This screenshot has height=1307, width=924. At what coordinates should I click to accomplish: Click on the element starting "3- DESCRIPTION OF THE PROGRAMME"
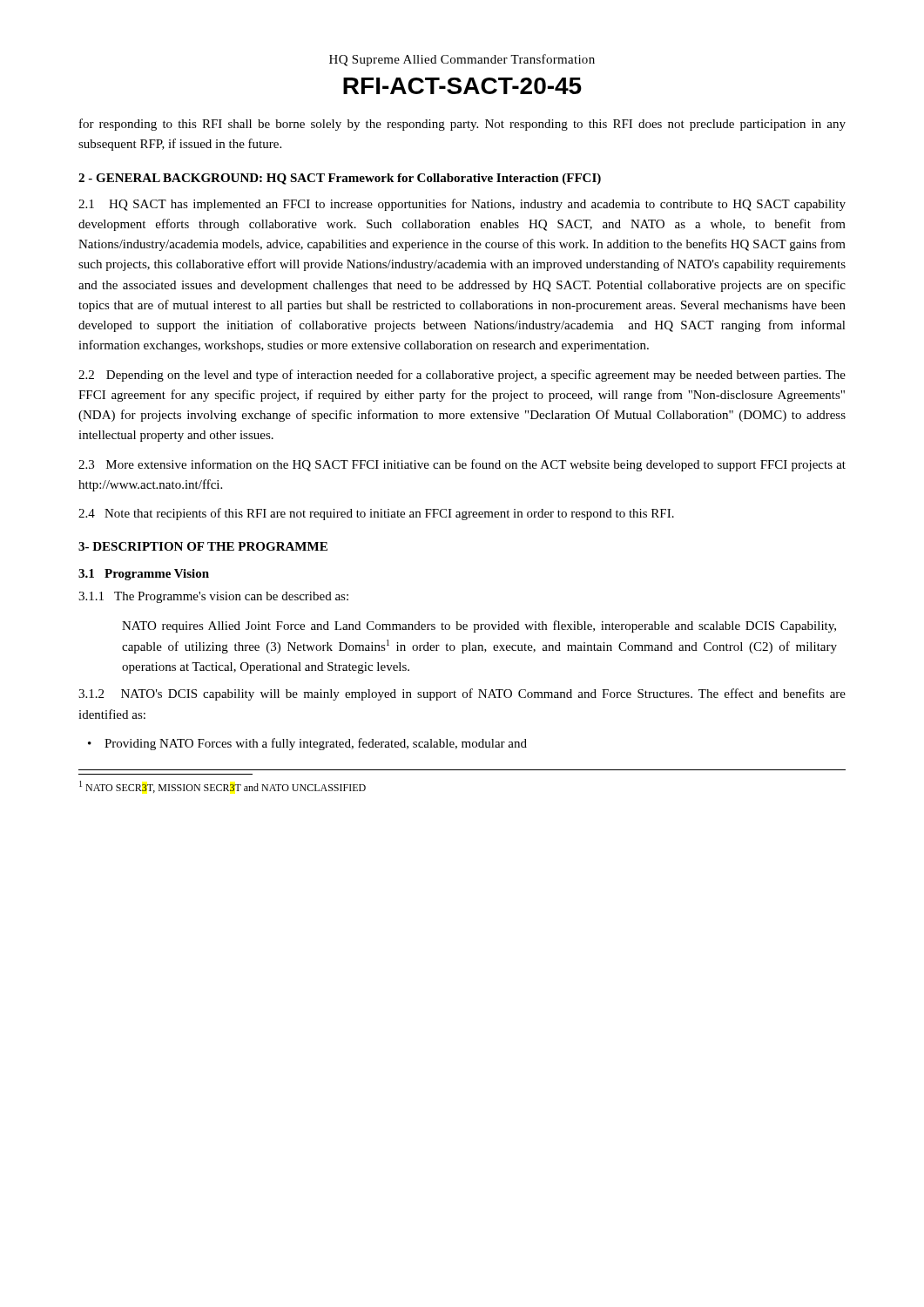(203, 547)
